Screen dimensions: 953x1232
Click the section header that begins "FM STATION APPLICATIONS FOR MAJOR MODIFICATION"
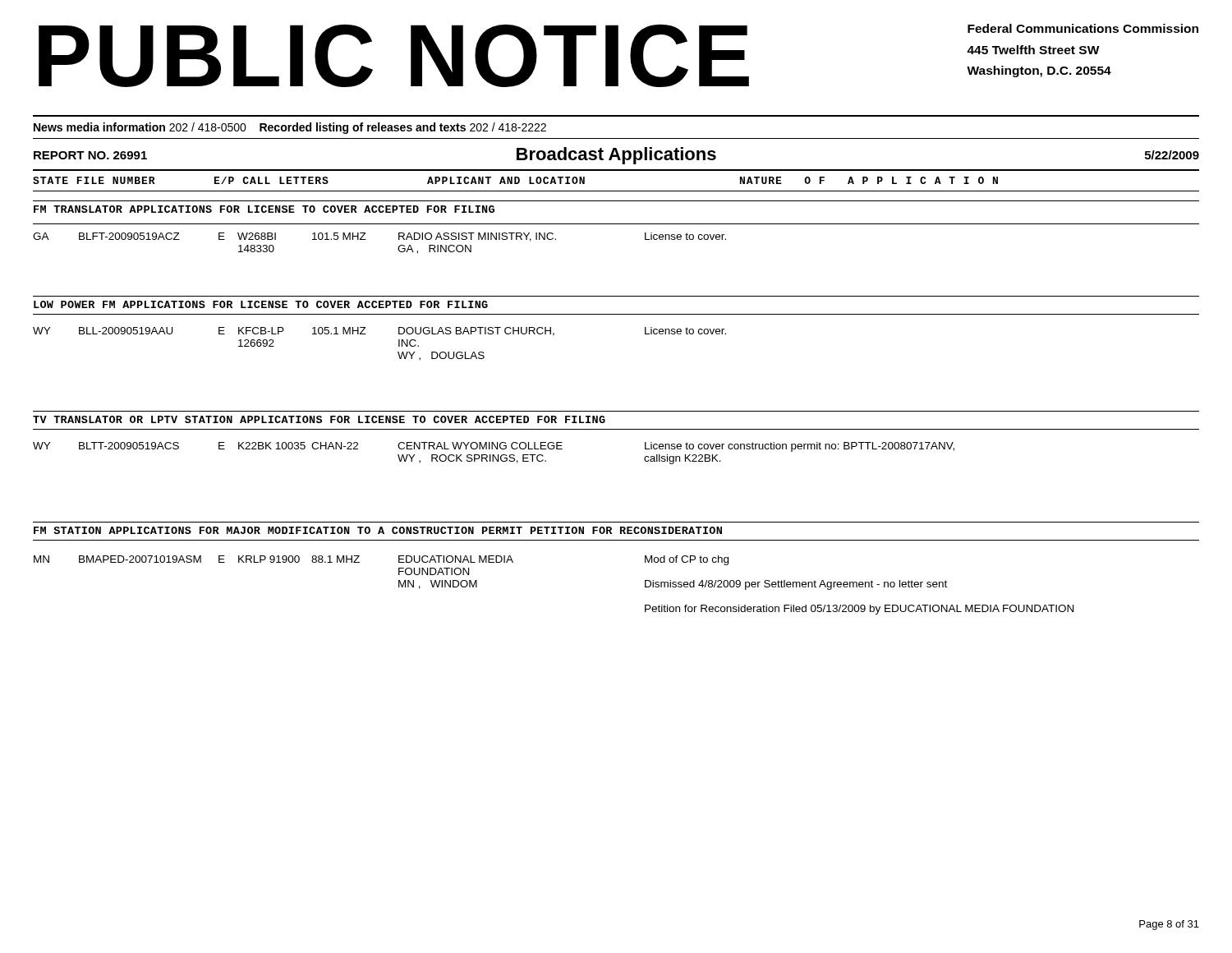(378, 531)
